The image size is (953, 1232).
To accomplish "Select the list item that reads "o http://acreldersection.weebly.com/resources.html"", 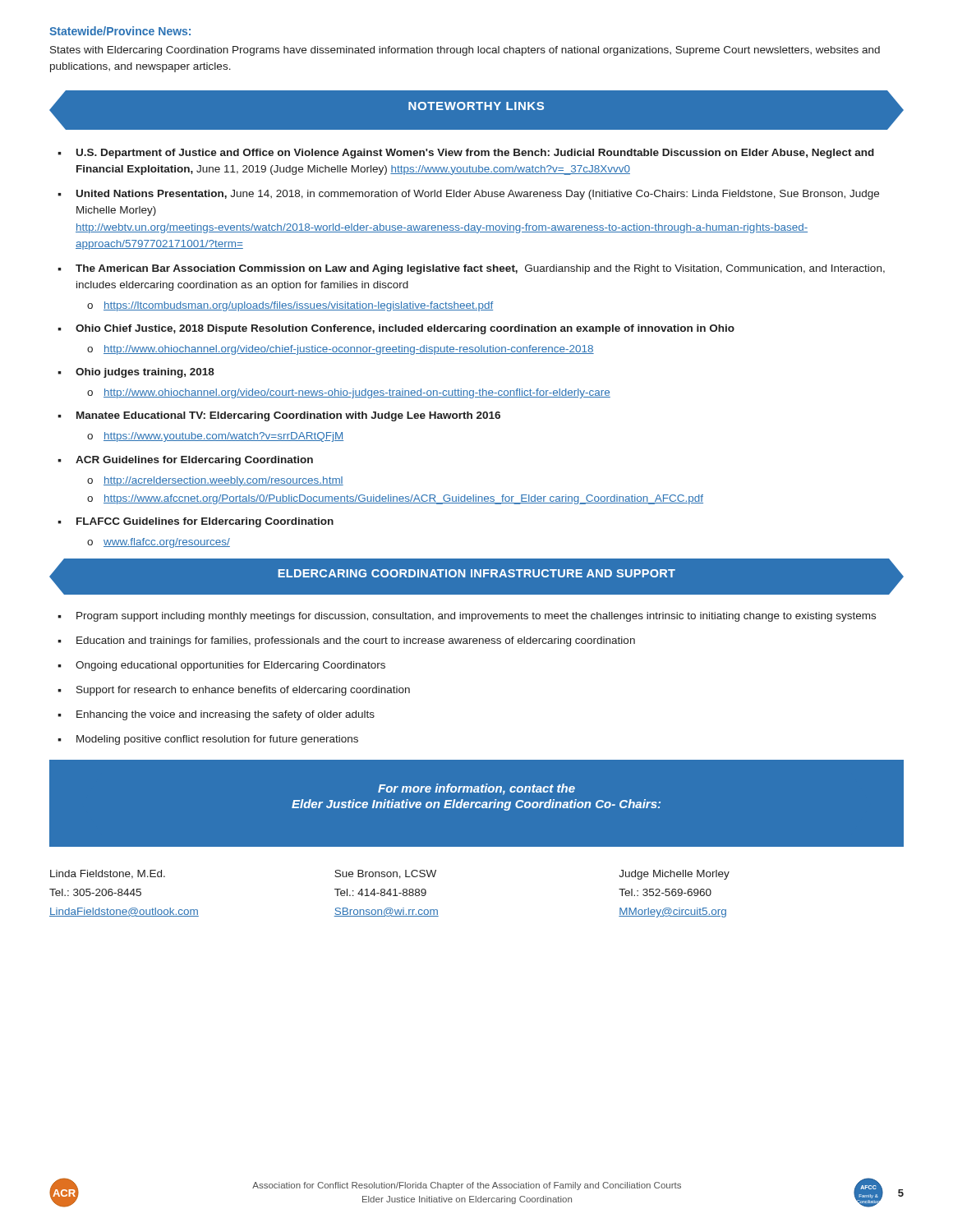I will coord(215,480).
